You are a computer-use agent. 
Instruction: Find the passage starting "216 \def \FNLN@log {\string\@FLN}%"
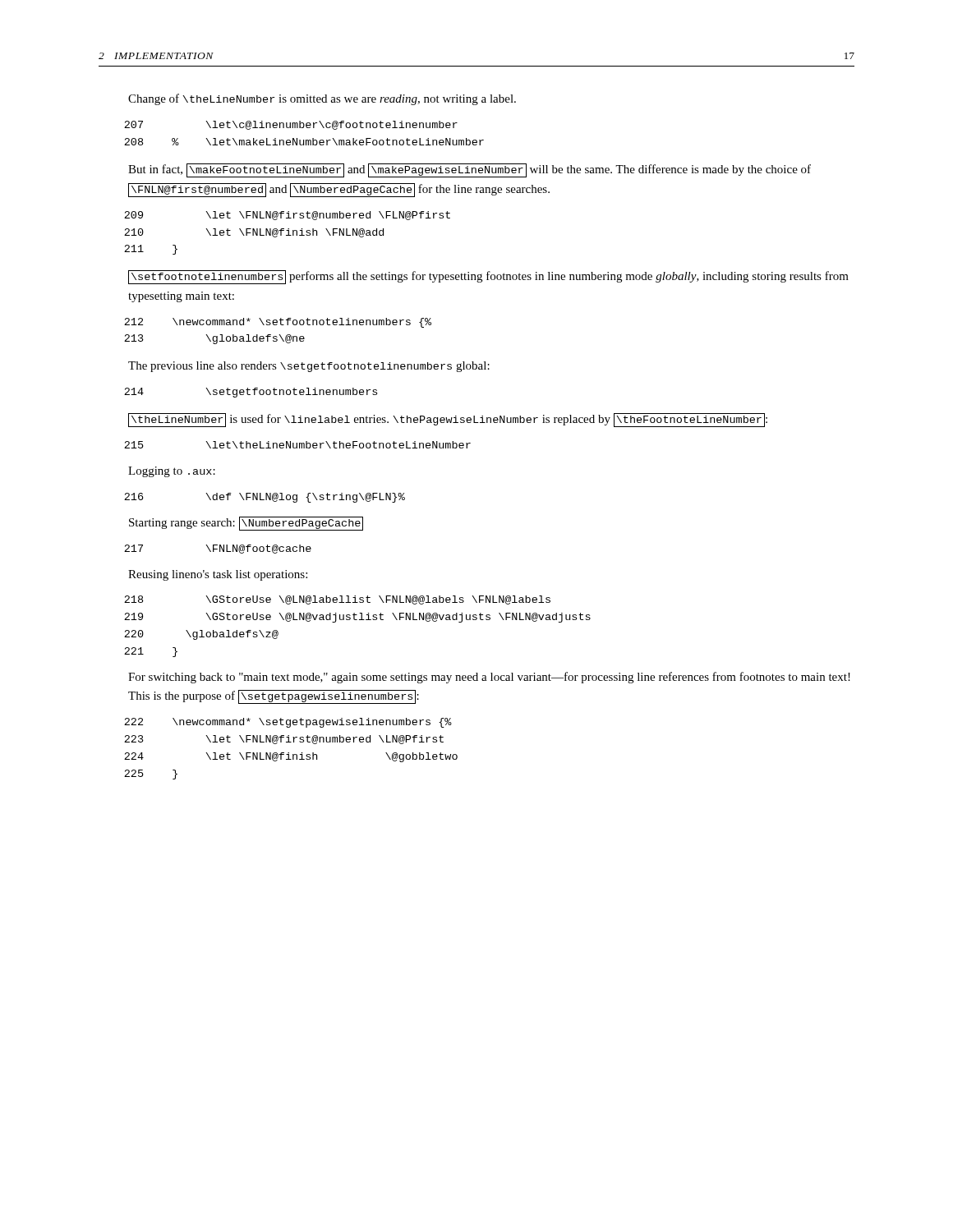[x=265, y=498]
